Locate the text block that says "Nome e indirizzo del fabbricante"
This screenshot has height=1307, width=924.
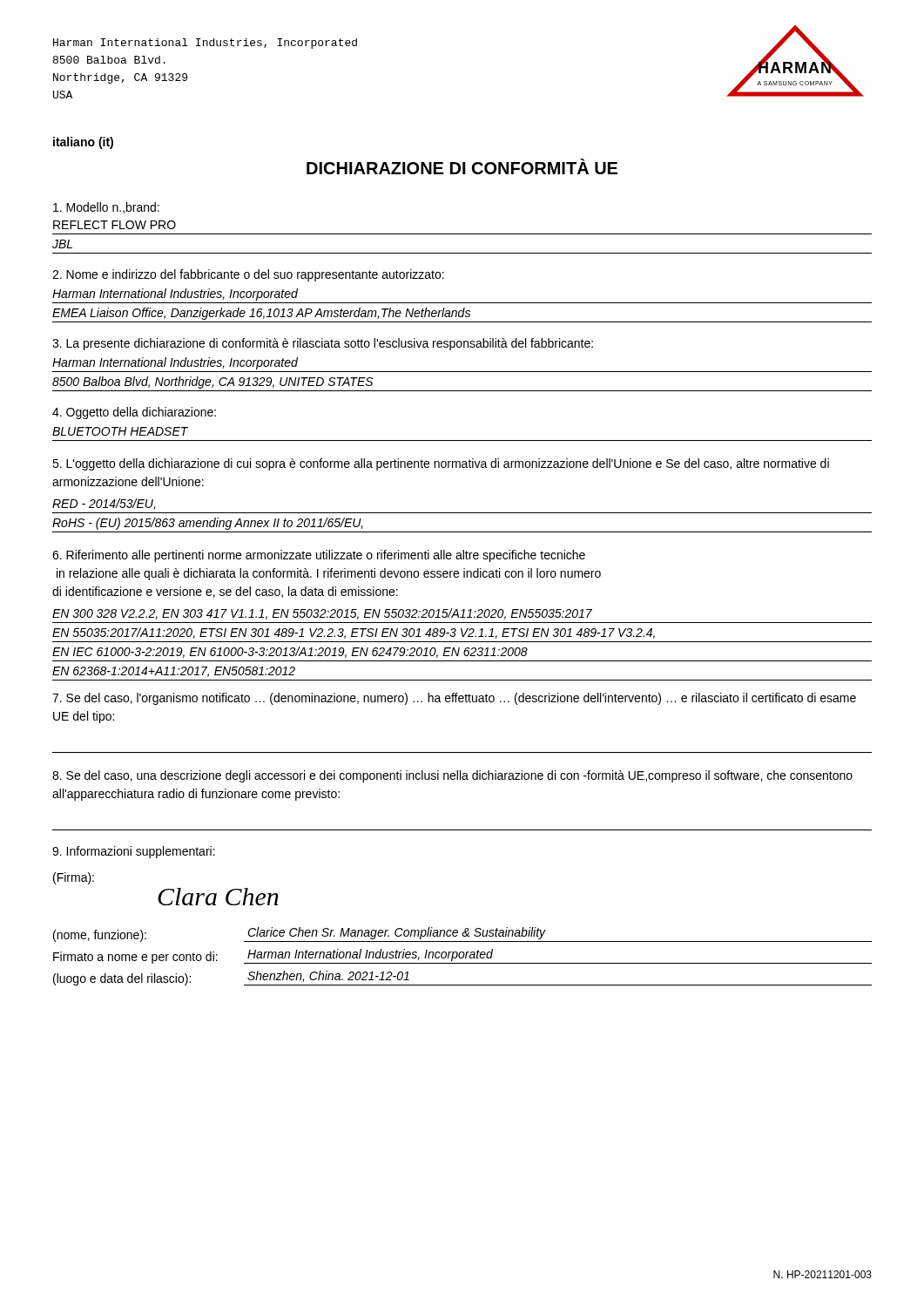click(249, 274)
